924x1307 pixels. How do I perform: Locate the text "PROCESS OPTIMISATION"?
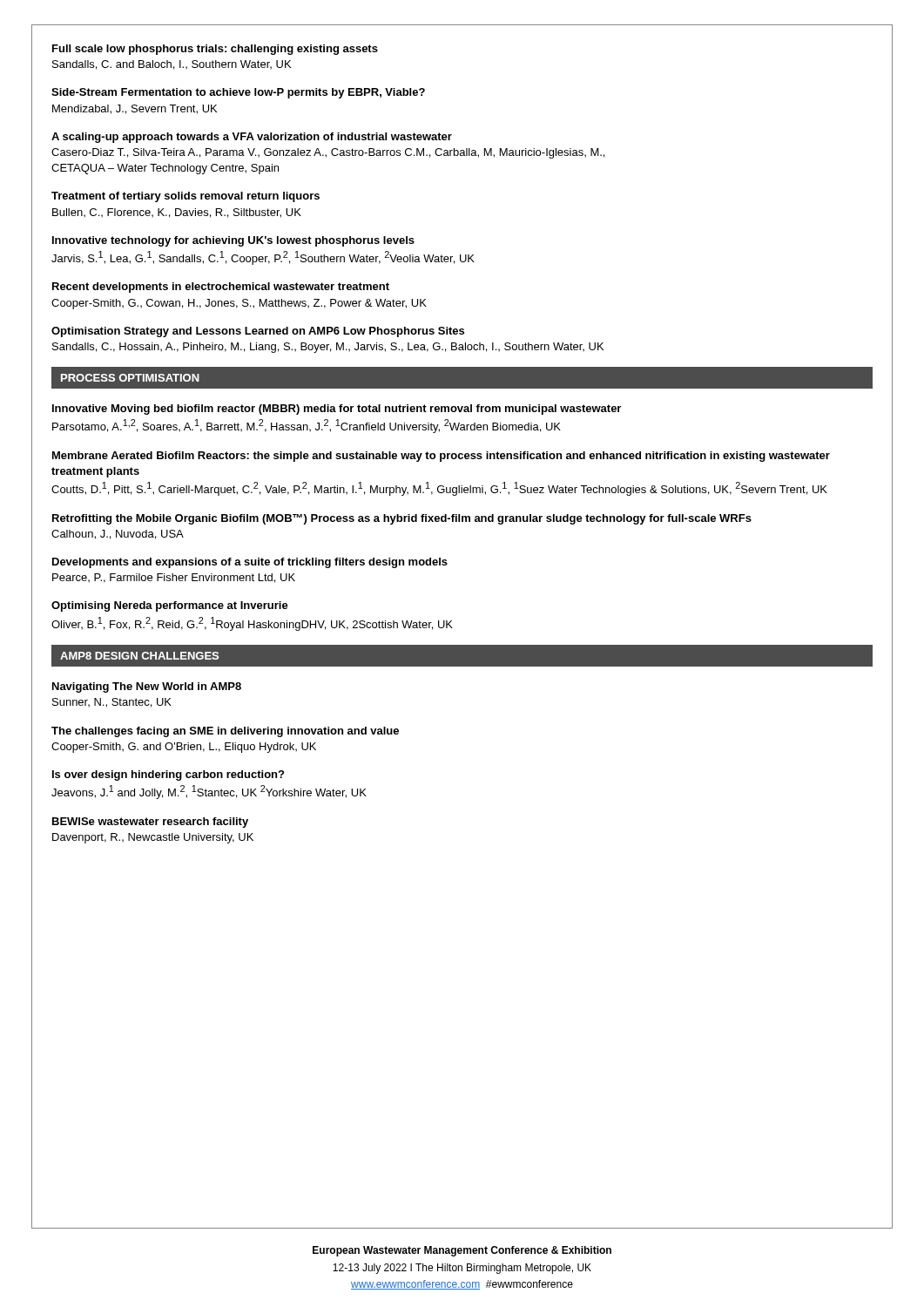(130, 378)
